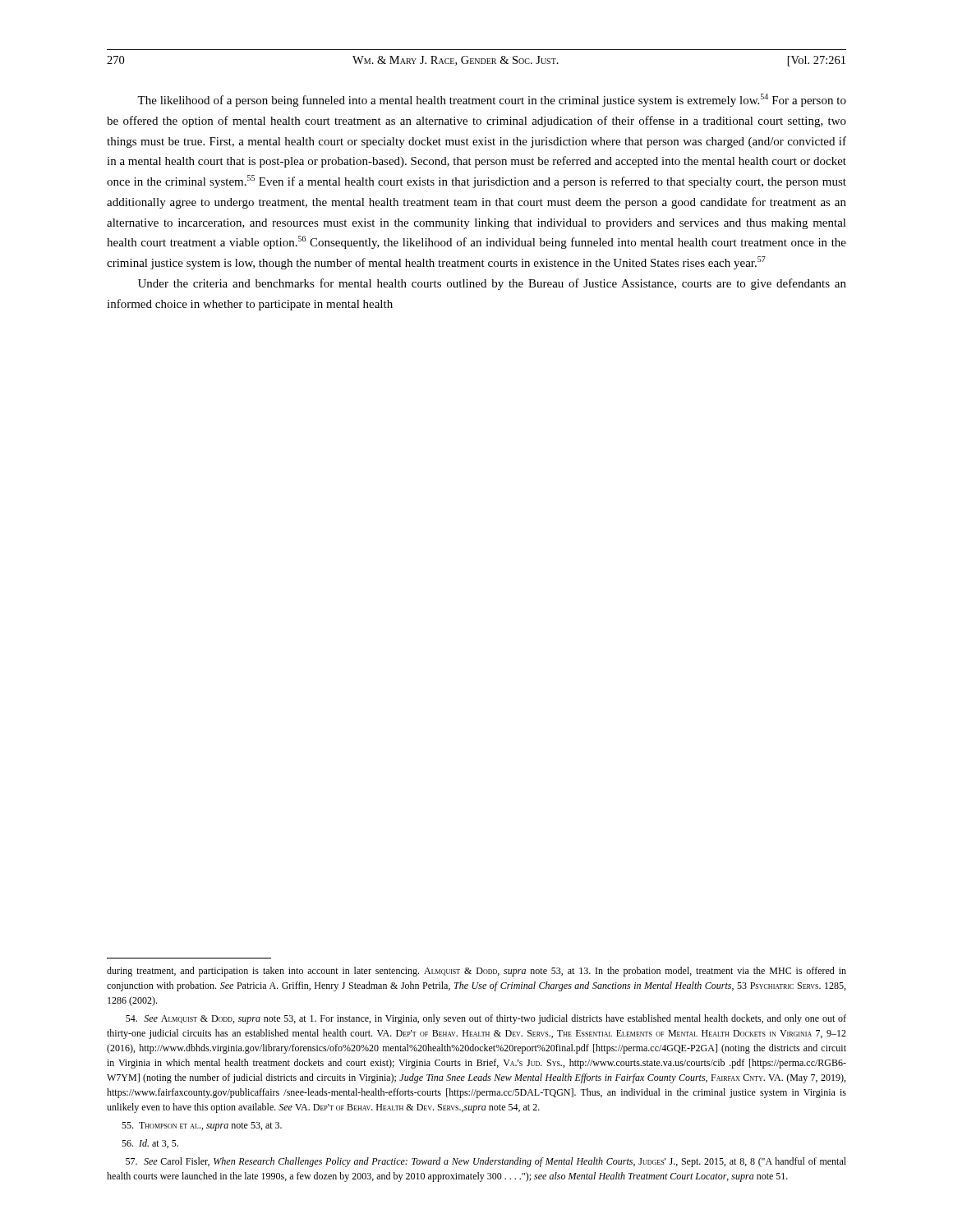Screen dimensions: 1232x953
Task: Select the footnote containing "Thompson et al., supra"
Action: tap(195, 1125)
